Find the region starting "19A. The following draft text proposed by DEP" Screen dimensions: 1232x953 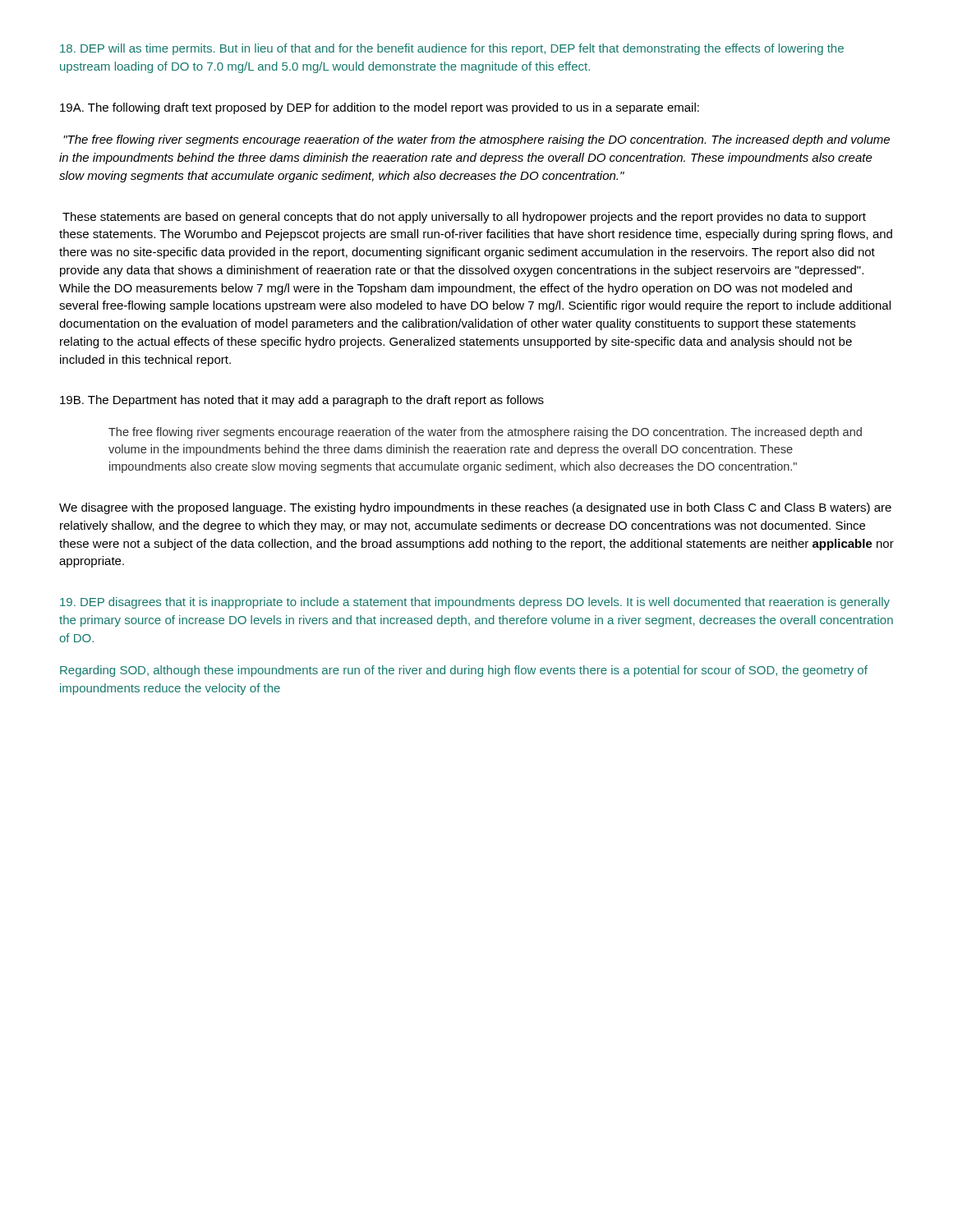coord(476,107)
